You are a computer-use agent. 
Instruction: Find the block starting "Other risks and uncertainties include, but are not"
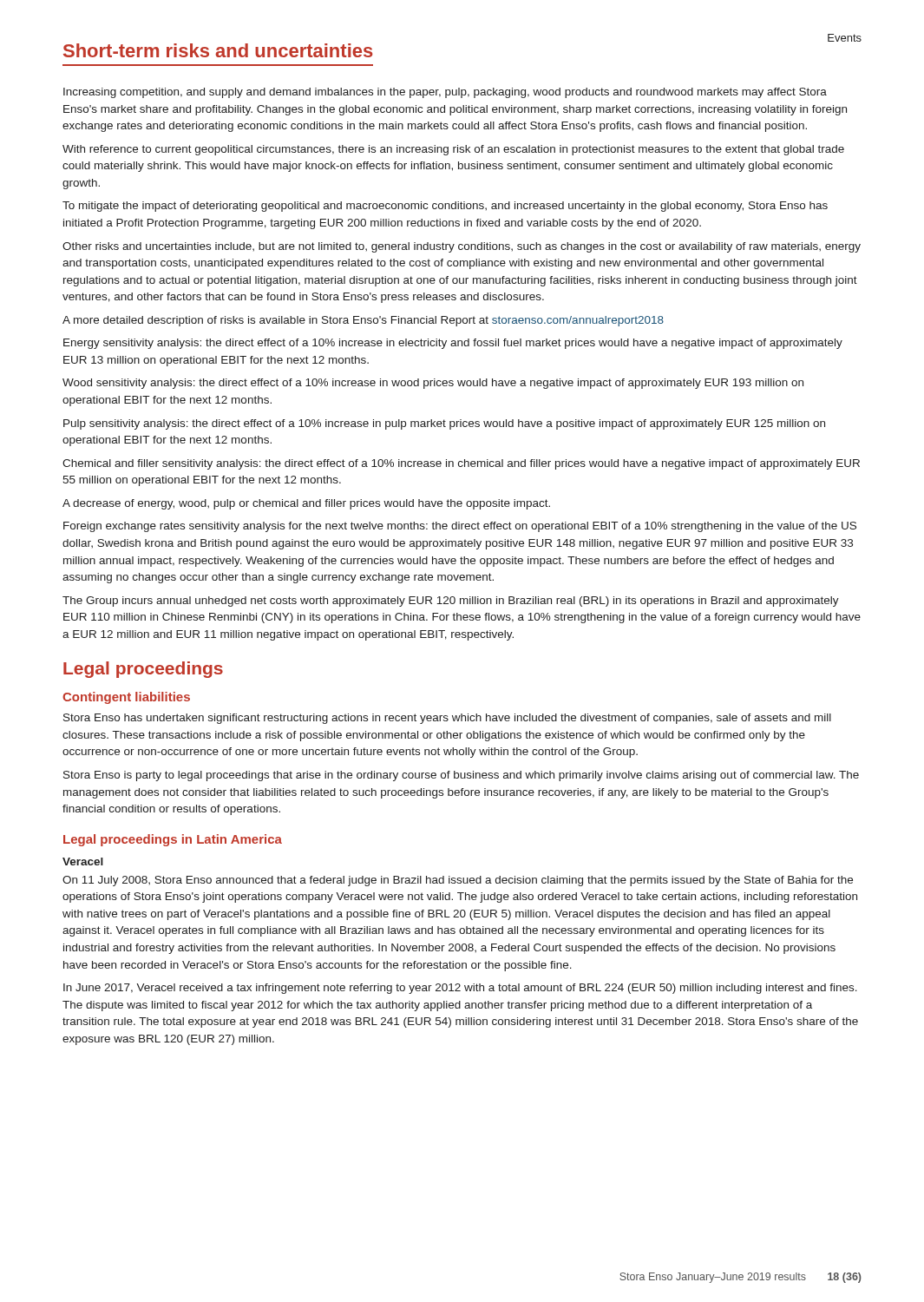pyautogui.click(x=462, y=271)
